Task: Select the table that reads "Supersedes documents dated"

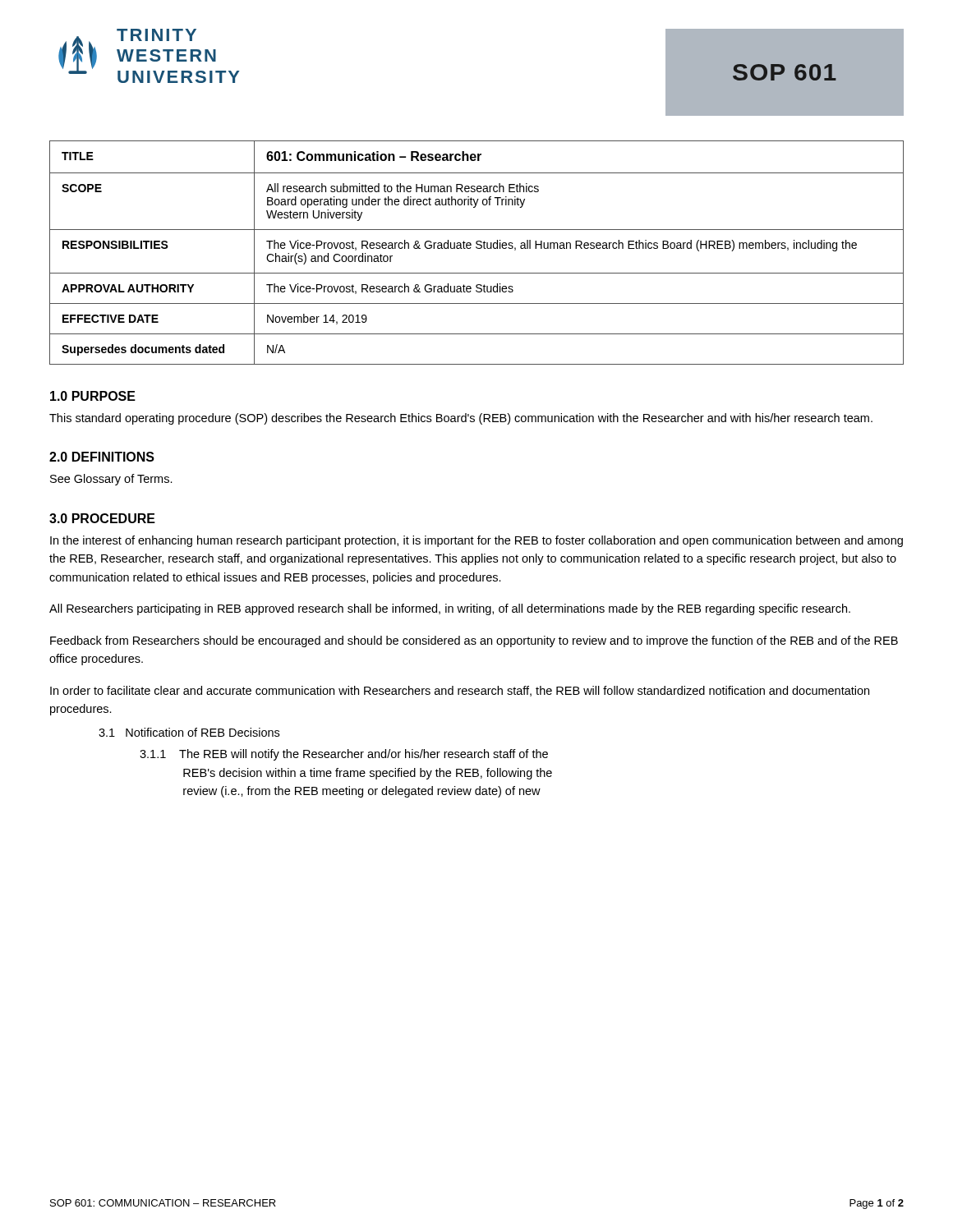Action: (476, 253)
